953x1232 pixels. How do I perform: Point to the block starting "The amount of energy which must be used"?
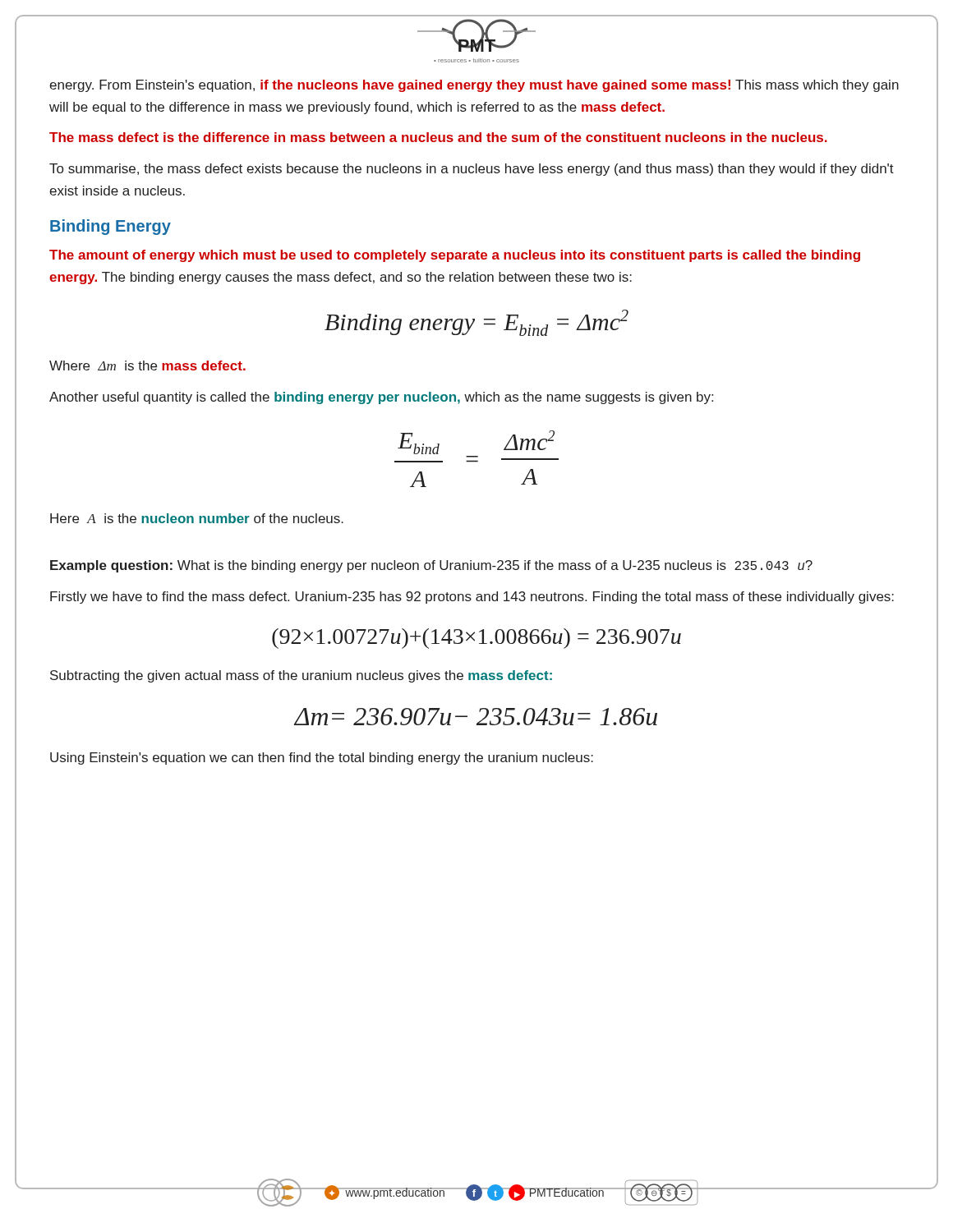point(455,266)
